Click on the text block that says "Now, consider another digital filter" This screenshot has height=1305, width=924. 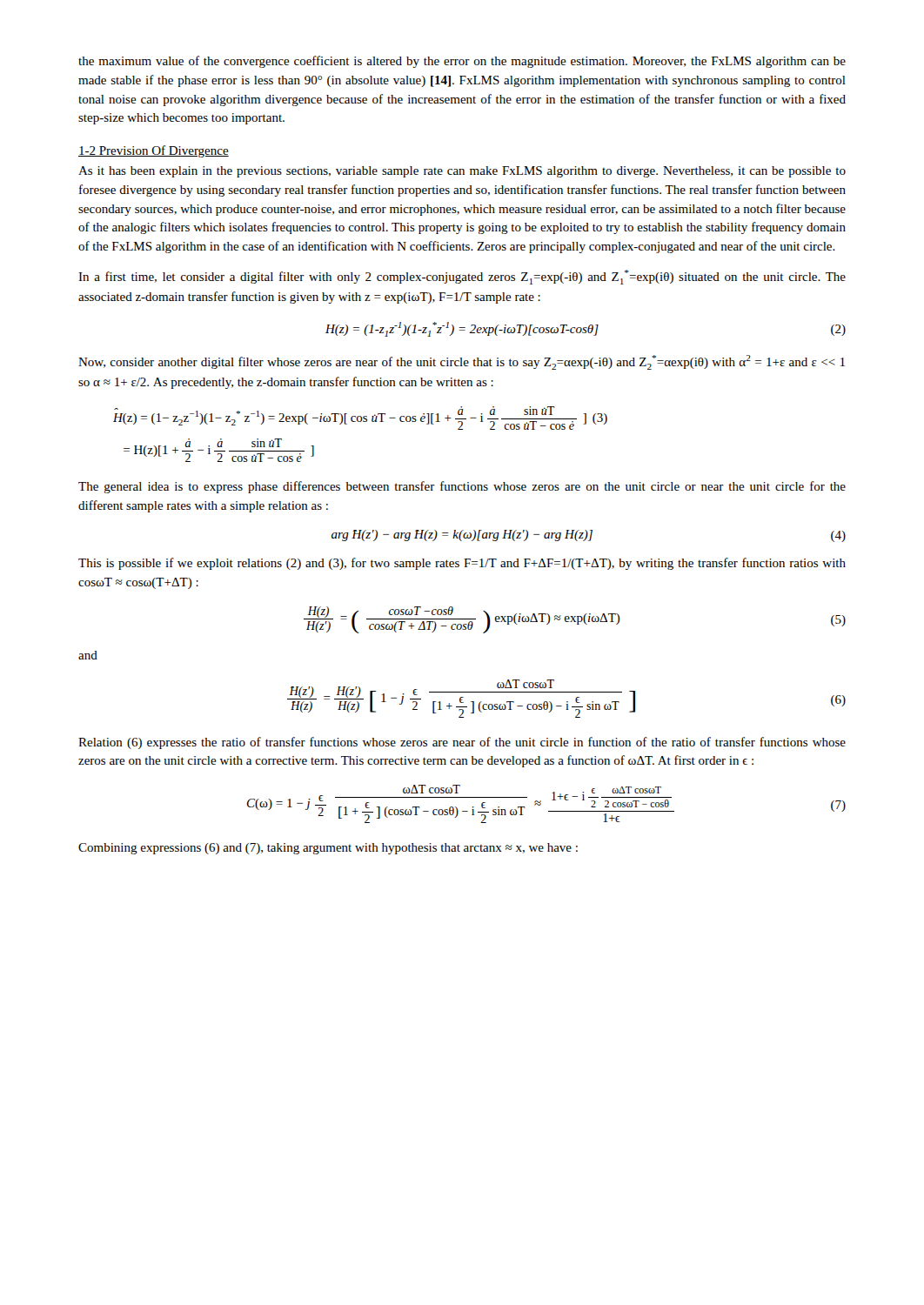click(462, 371)
